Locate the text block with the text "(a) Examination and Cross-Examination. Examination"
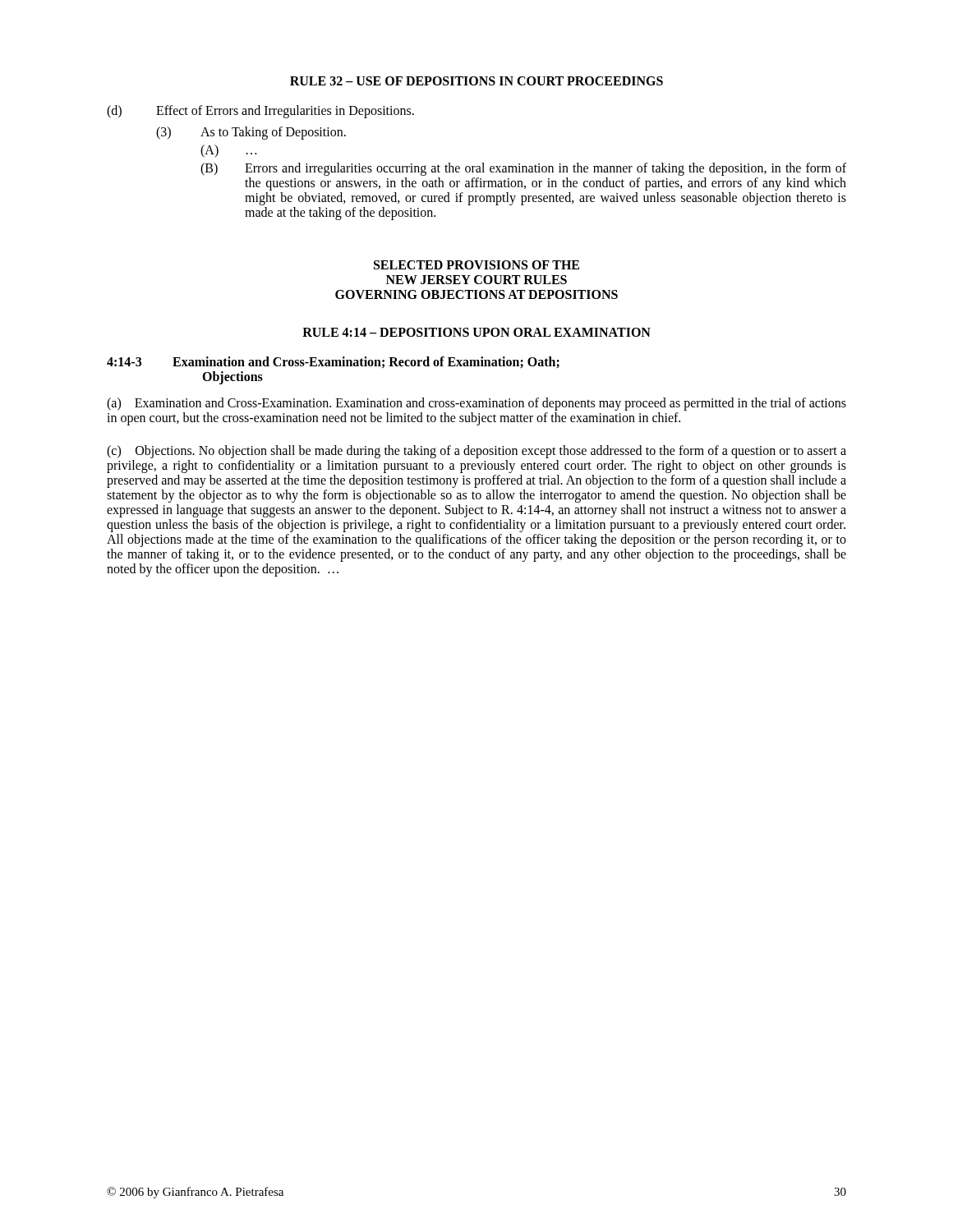The image size is (953, 1232). pyautogui.click(x=476, y=410)
